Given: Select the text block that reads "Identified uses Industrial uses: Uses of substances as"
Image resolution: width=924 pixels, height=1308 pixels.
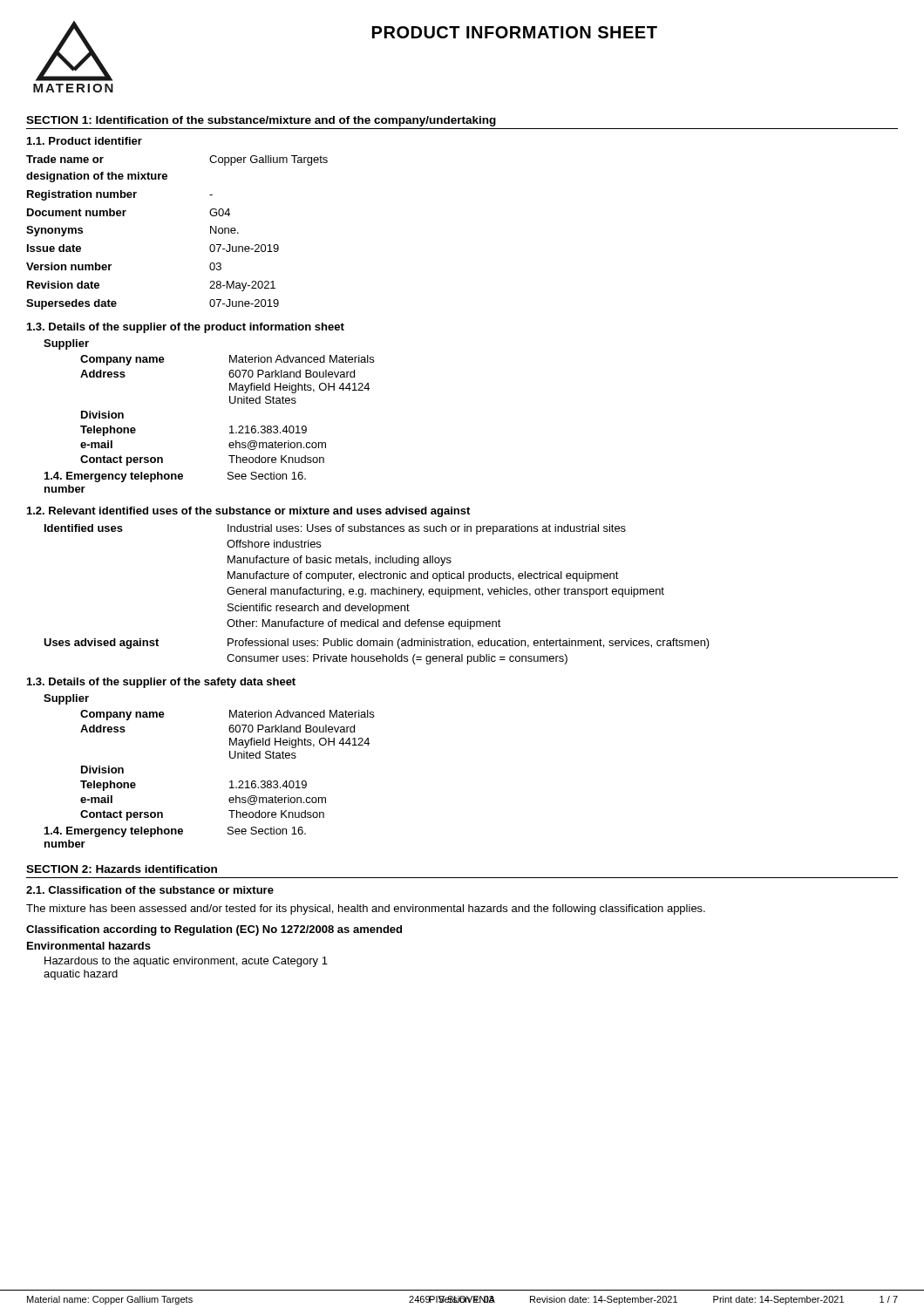Looking at the screenshot, I should coord(462,576).
